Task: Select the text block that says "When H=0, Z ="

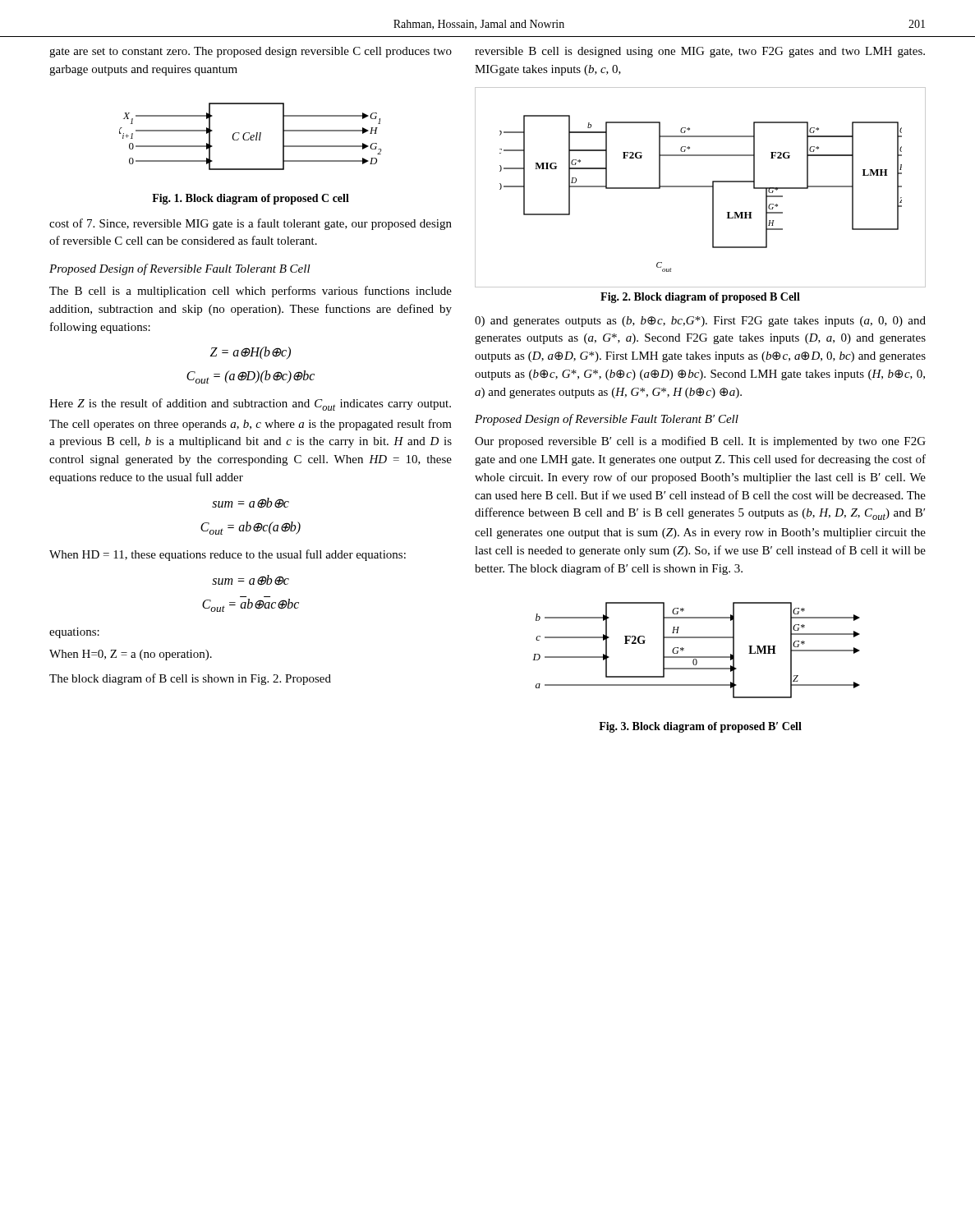Action: point(131,654)
